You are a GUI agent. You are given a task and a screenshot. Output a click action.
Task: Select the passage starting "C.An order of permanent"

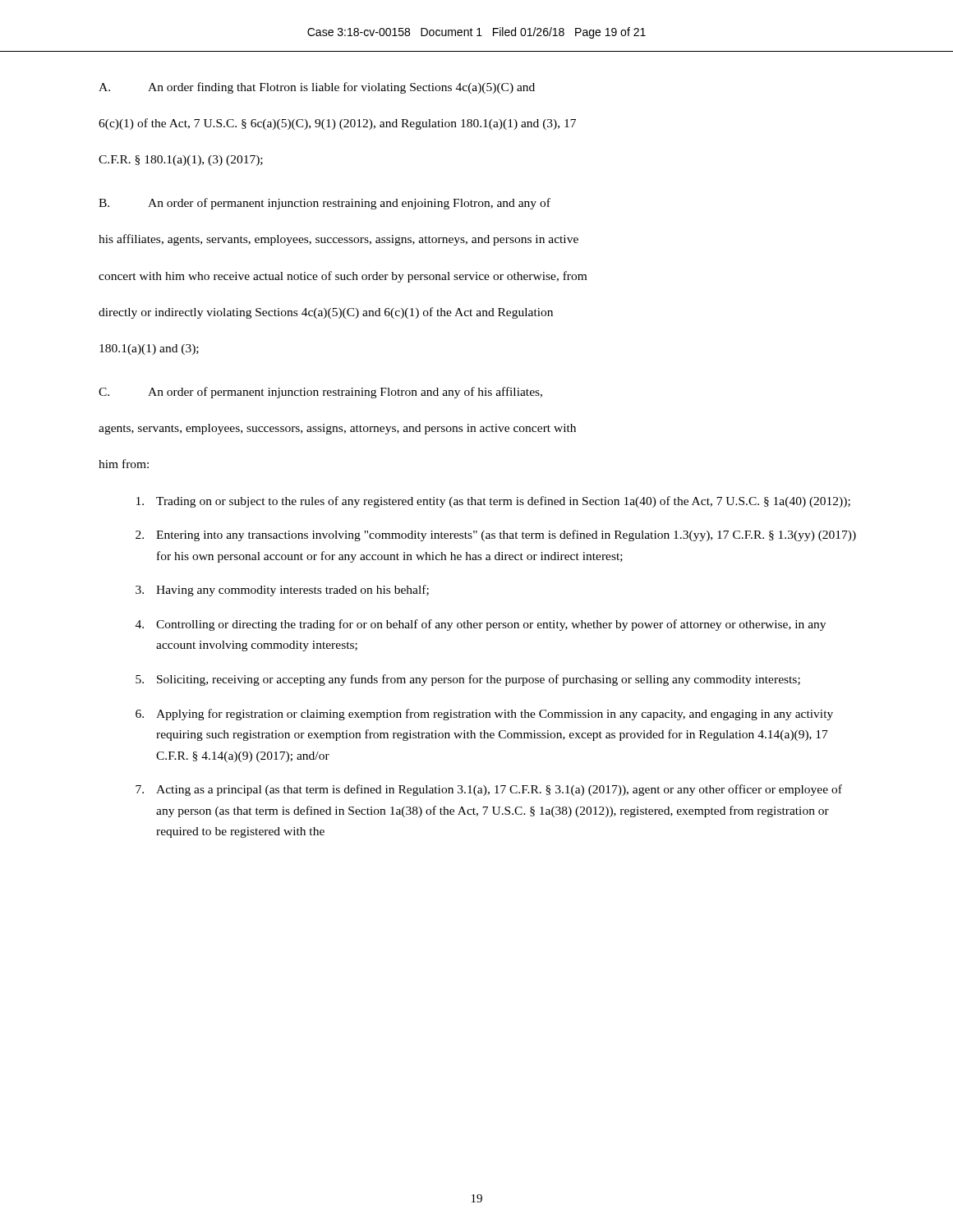point(321,392)
